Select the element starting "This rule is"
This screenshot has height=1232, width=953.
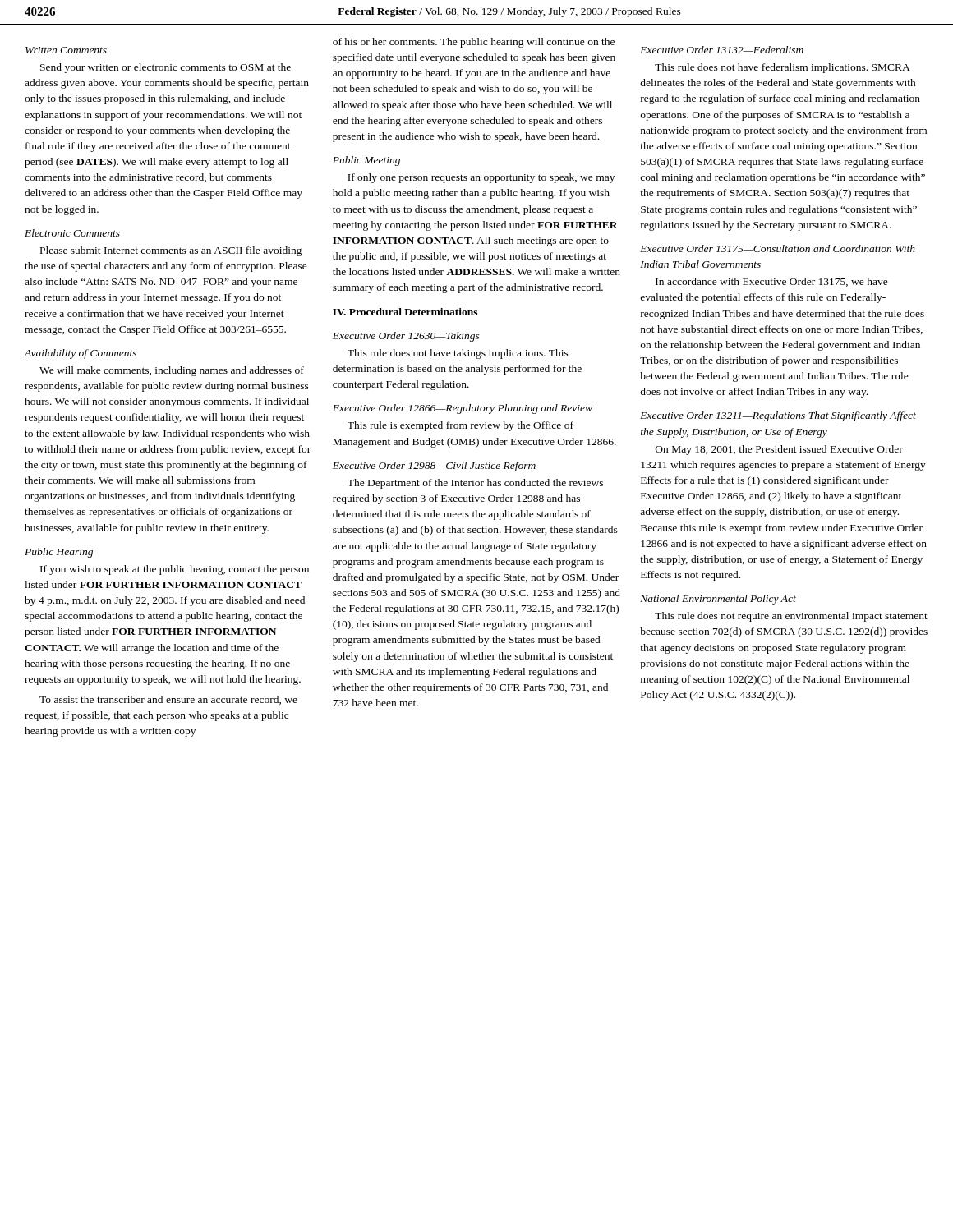[477, 433]
